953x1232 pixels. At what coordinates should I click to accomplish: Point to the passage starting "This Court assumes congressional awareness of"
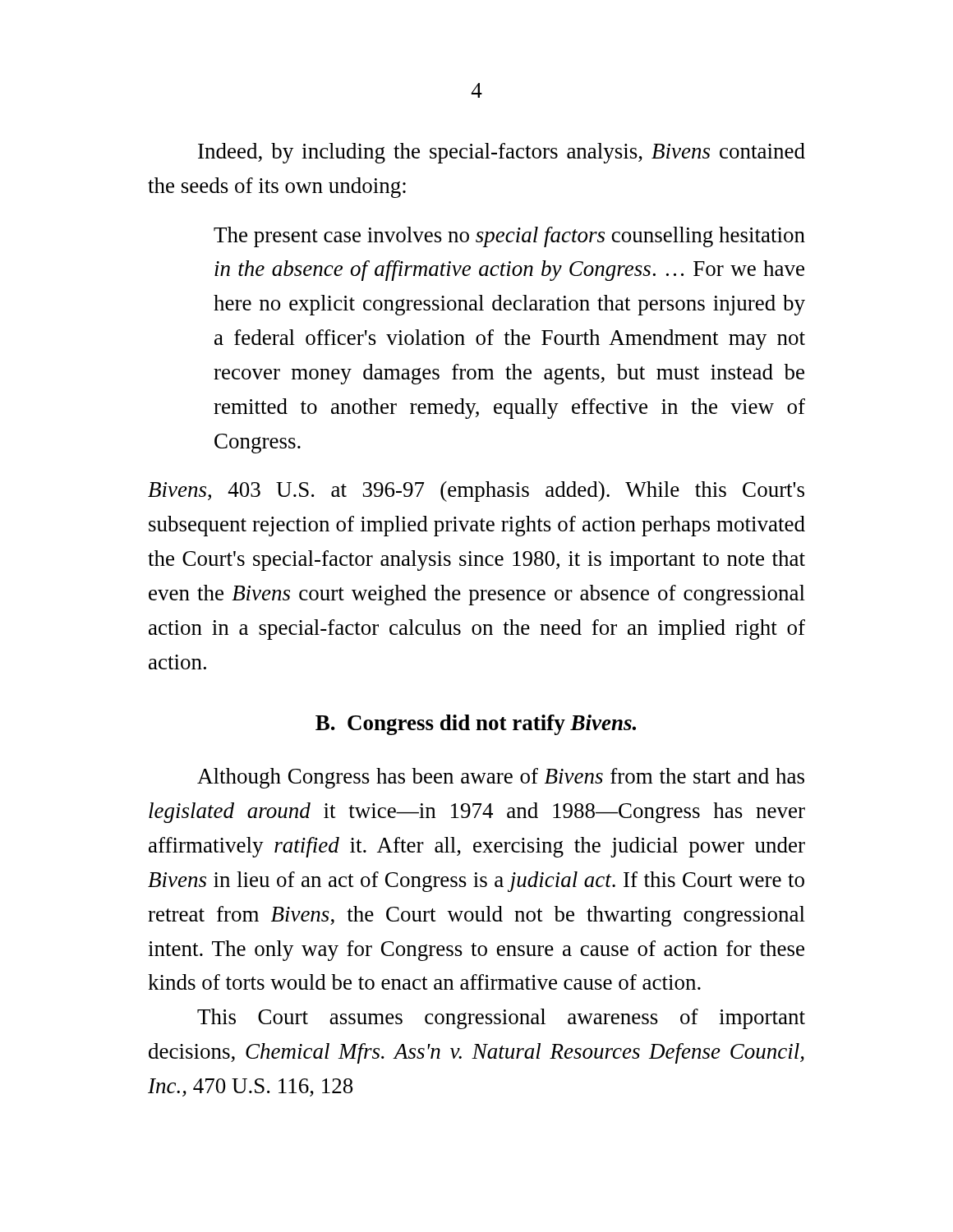click(476, 1051)
